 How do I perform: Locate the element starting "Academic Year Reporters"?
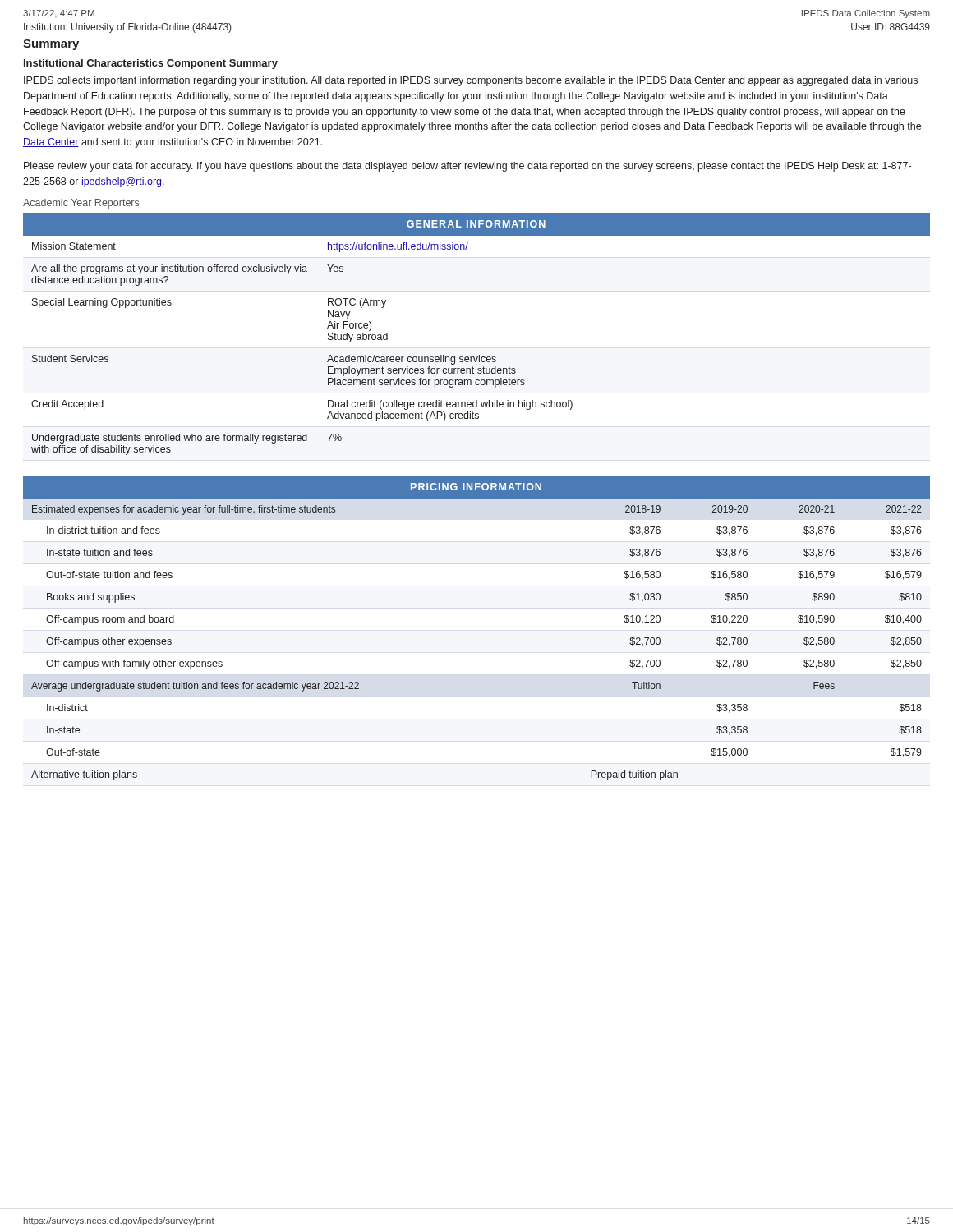click(x=81, y=203)
